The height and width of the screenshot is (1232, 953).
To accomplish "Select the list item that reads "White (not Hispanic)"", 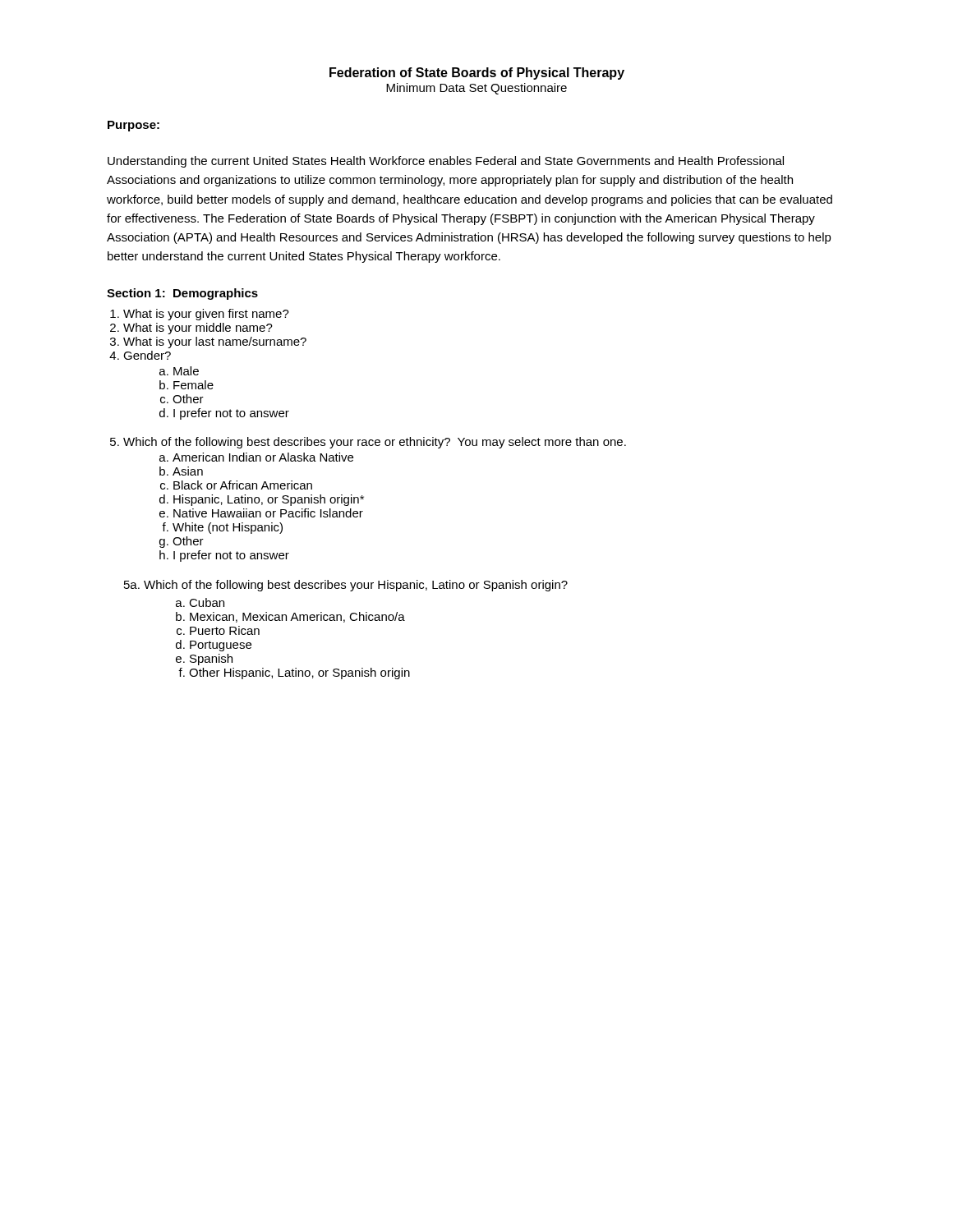I will [x=228, y=528].
